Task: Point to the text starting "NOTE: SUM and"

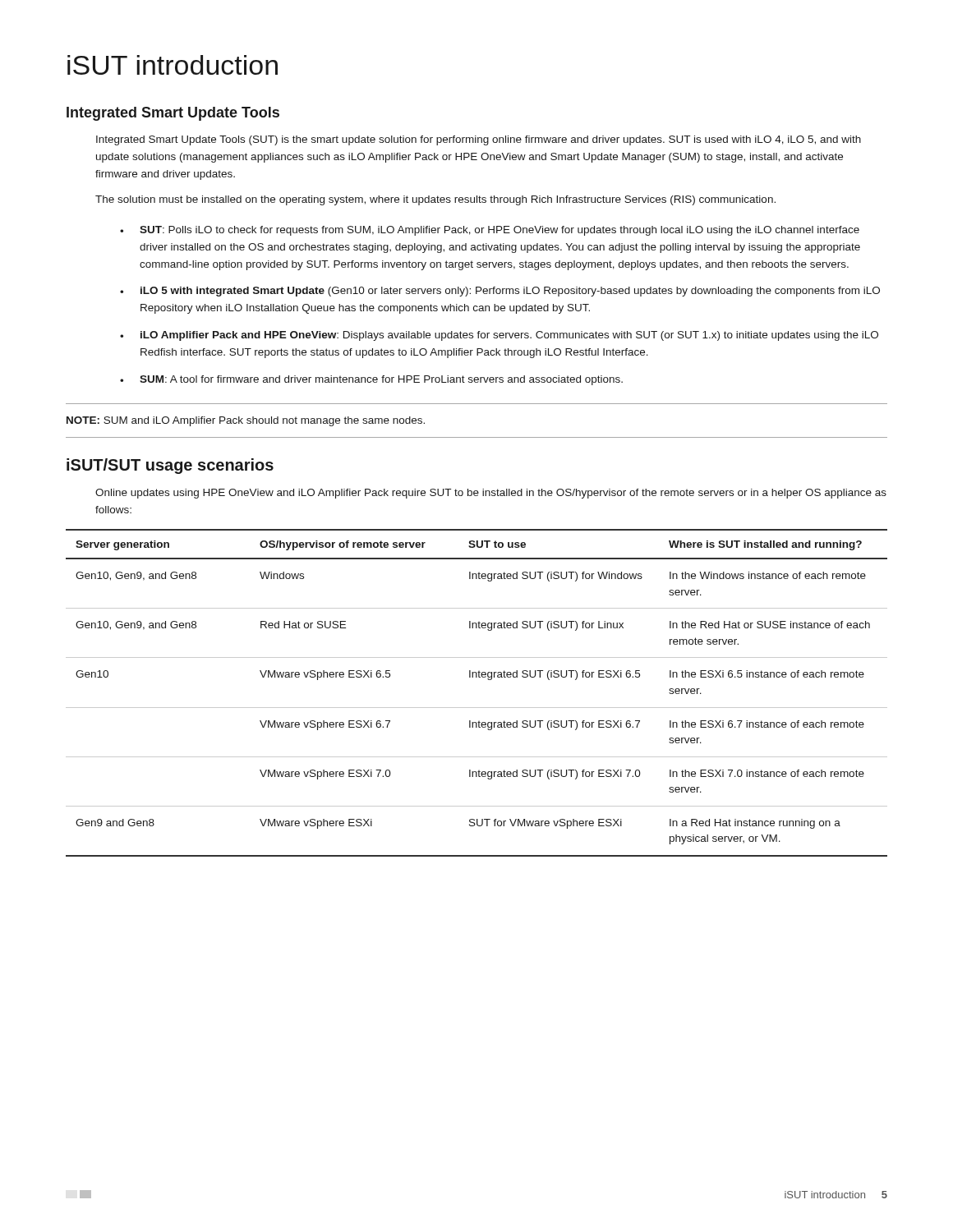Action: tap(246, 420)
